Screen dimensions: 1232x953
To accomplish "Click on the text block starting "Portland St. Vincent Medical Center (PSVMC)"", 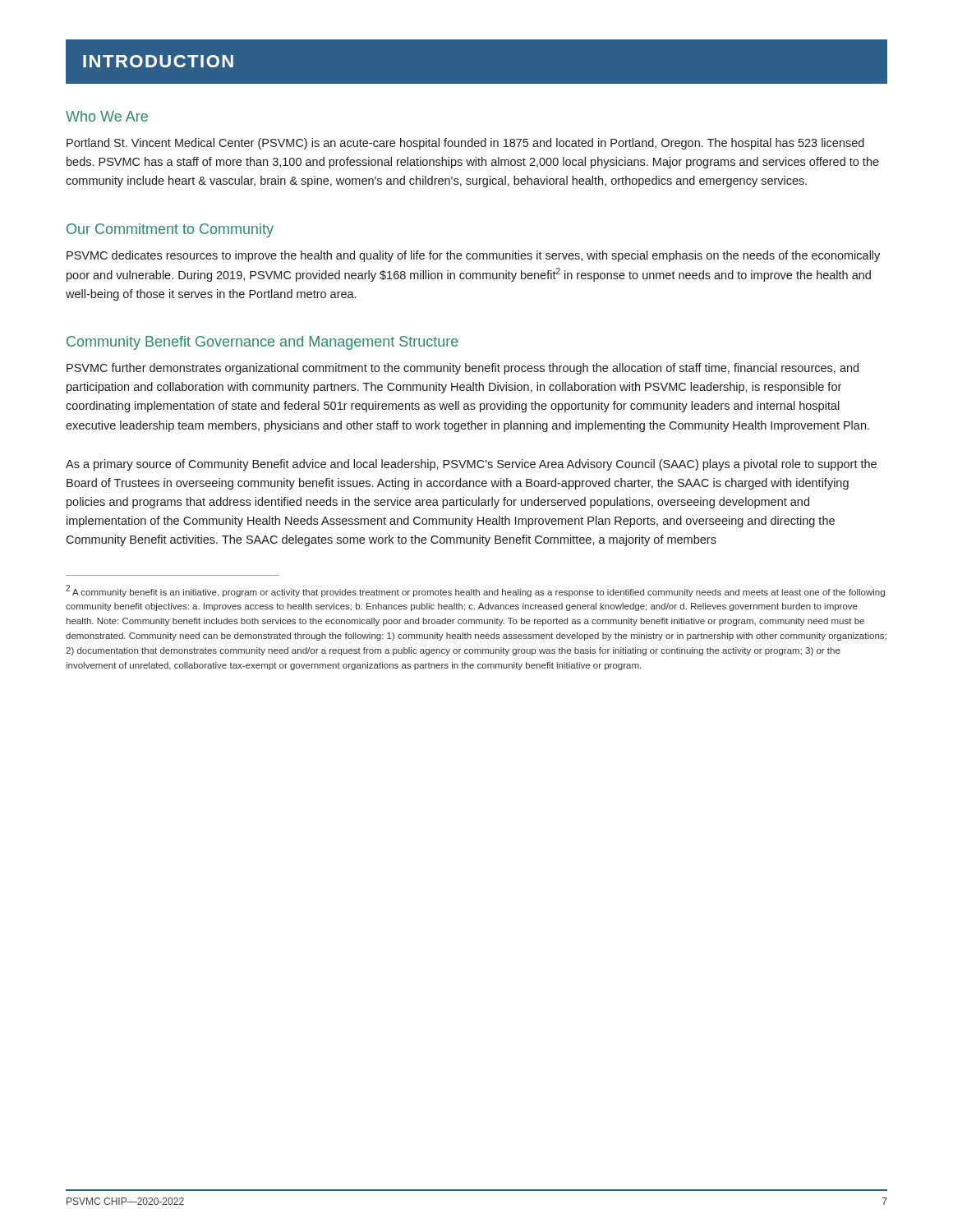I will click(x=476, y=162).
